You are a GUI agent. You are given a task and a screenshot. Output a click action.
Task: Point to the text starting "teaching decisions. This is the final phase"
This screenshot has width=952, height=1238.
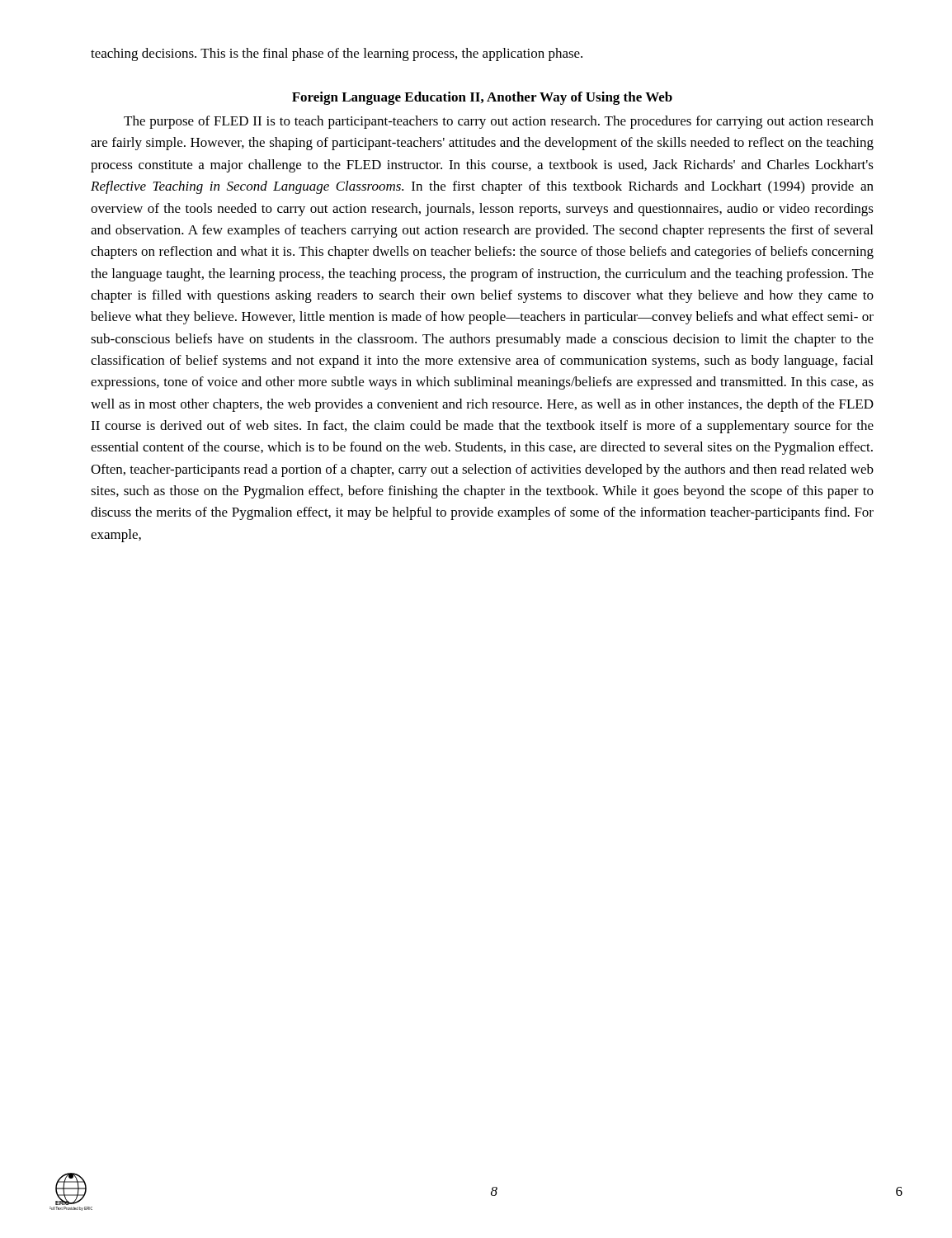click(x=337, y=53)
